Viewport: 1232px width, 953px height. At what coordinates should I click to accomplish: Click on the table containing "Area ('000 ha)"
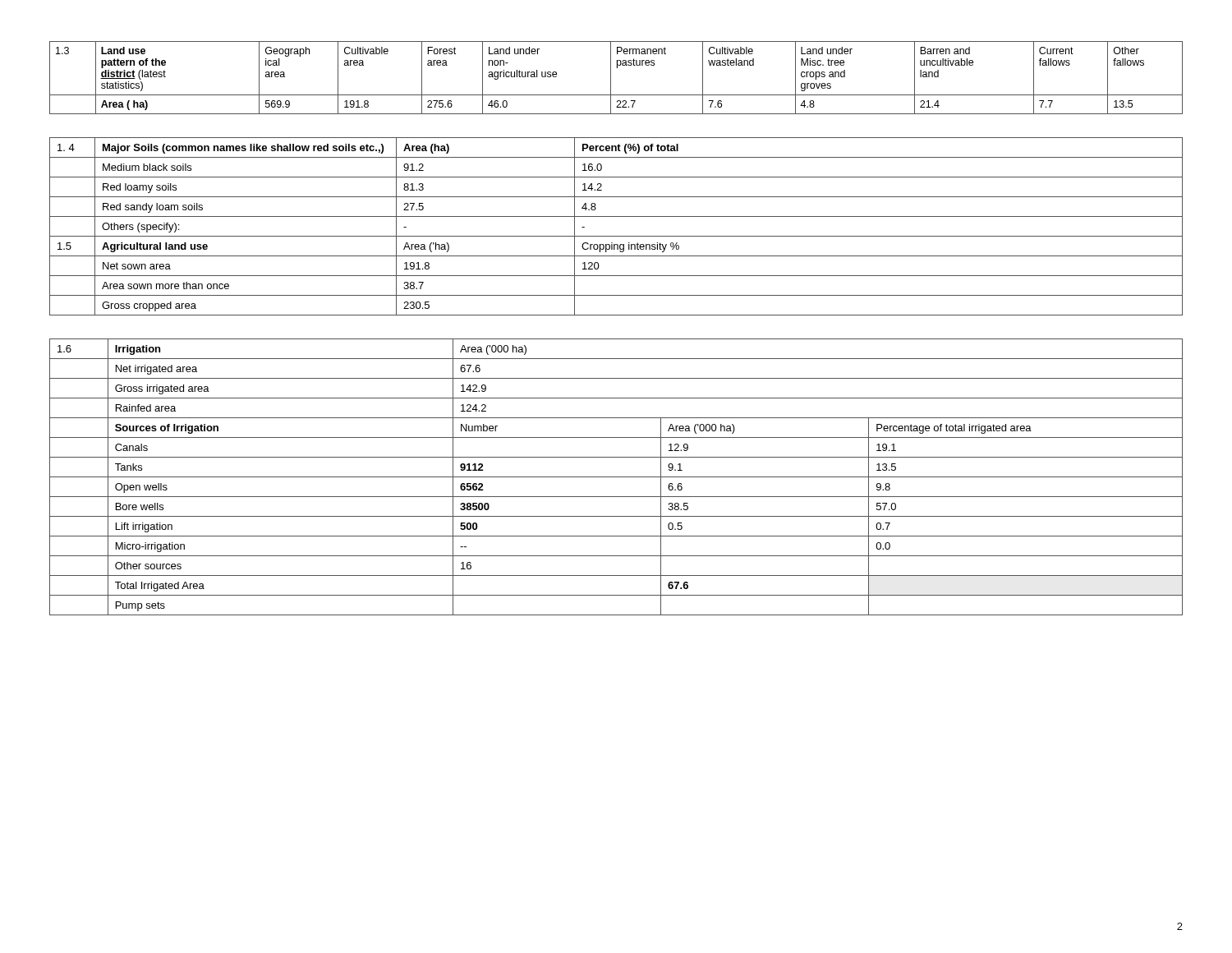(x=616, y=477)
